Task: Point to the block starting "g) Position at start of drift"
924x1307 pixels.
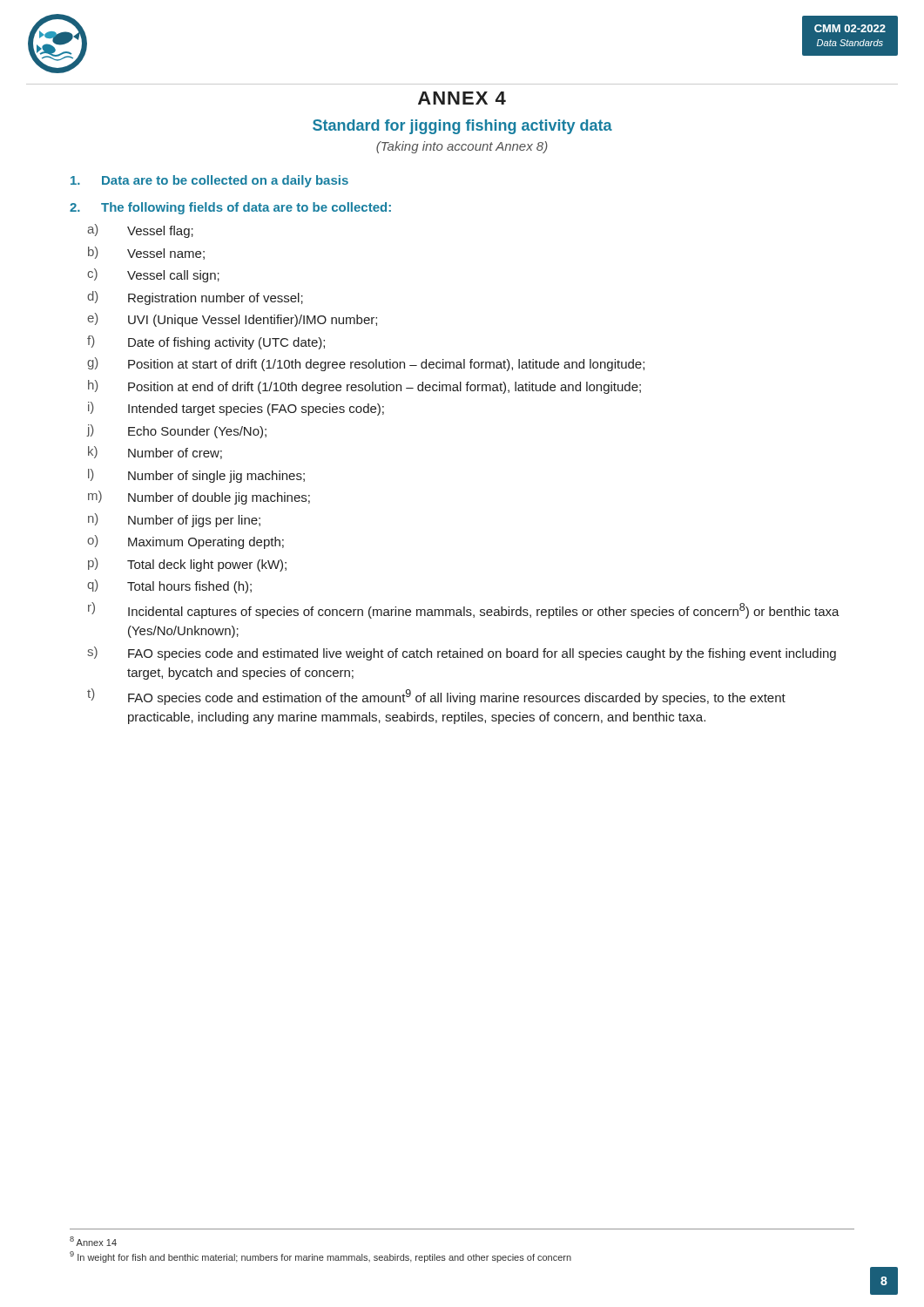Action: point(471,364)
